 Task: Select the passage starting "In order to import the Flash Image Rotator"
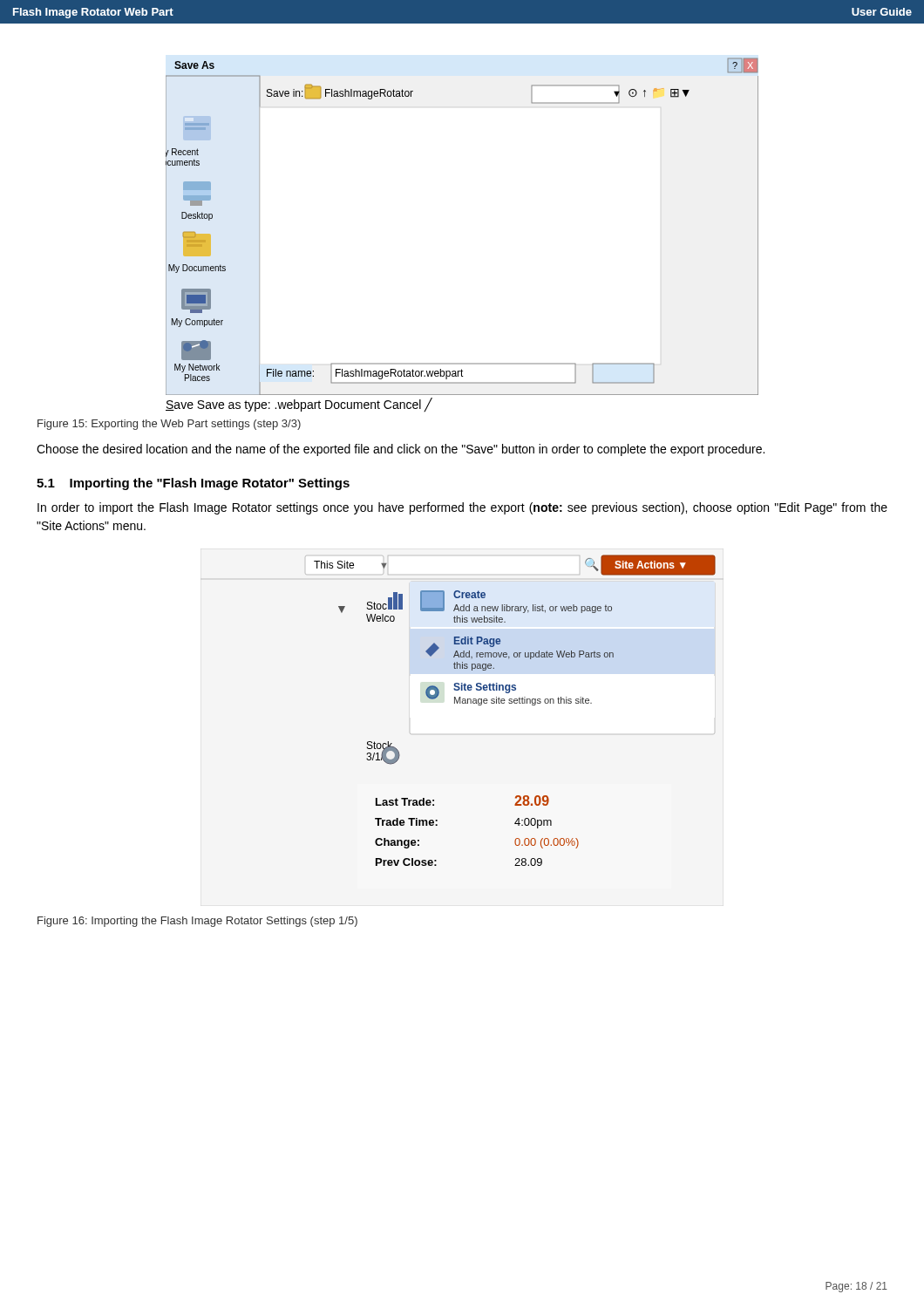(462, 517)
